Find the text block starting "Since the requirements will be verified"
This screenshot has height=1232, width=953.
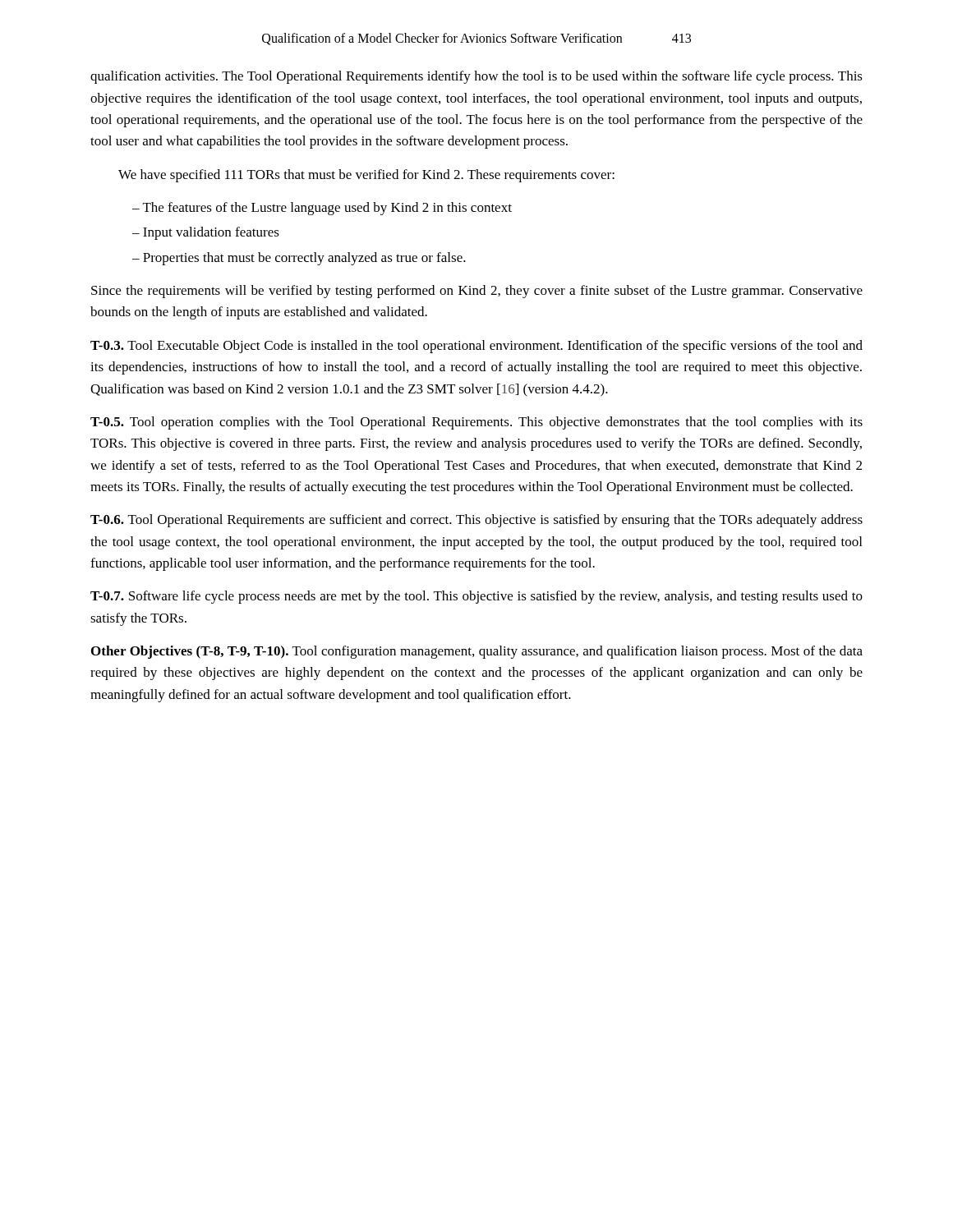click(476, 301)
